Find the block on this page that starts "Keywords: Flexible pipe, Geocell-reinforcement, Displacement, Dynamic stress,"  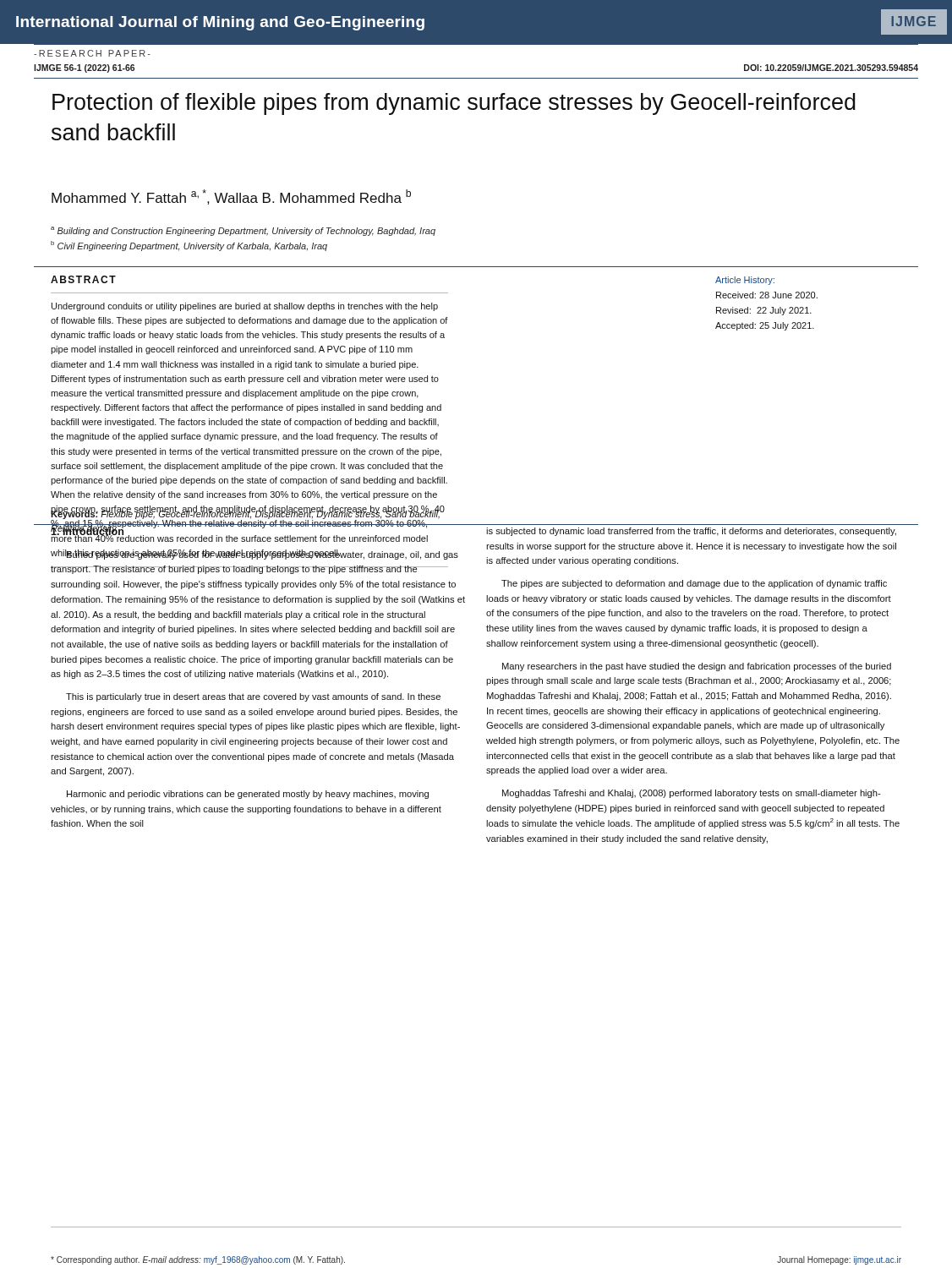[x=246, y=521]
